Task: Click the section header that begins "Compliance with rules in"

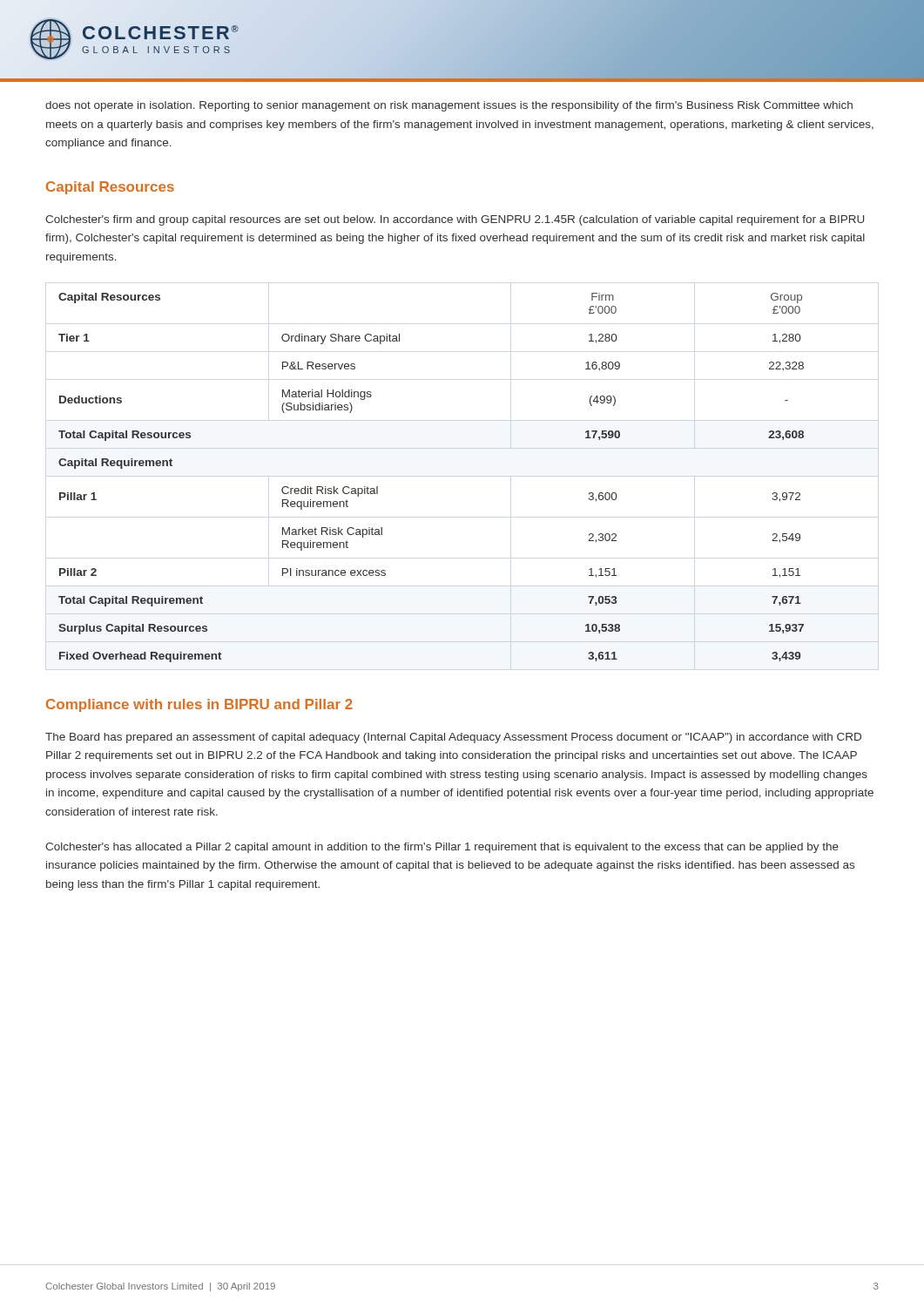Action: coord(199,704)
